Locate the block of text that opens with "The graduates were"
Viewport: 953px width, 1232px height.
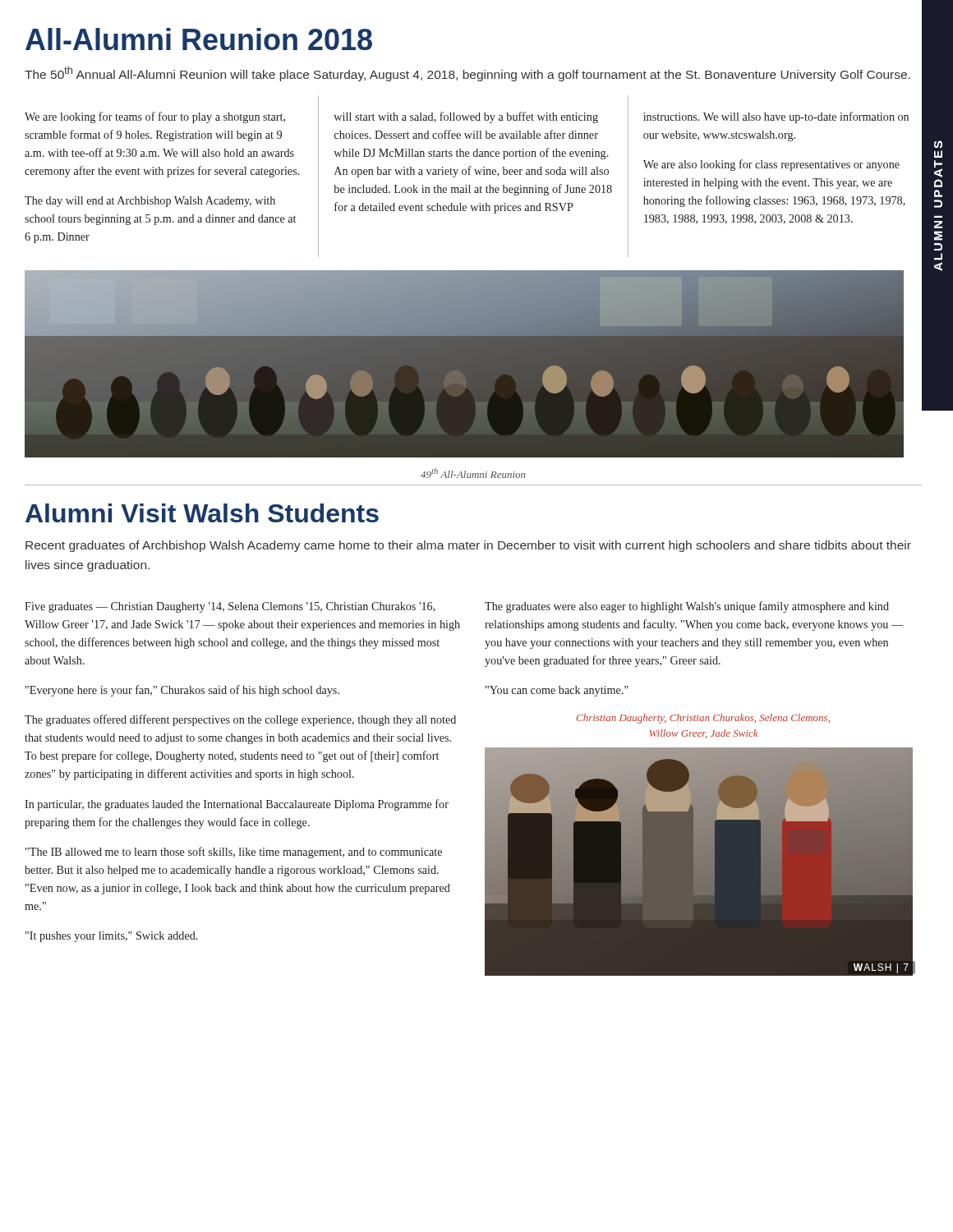click(x=703, y=648)
